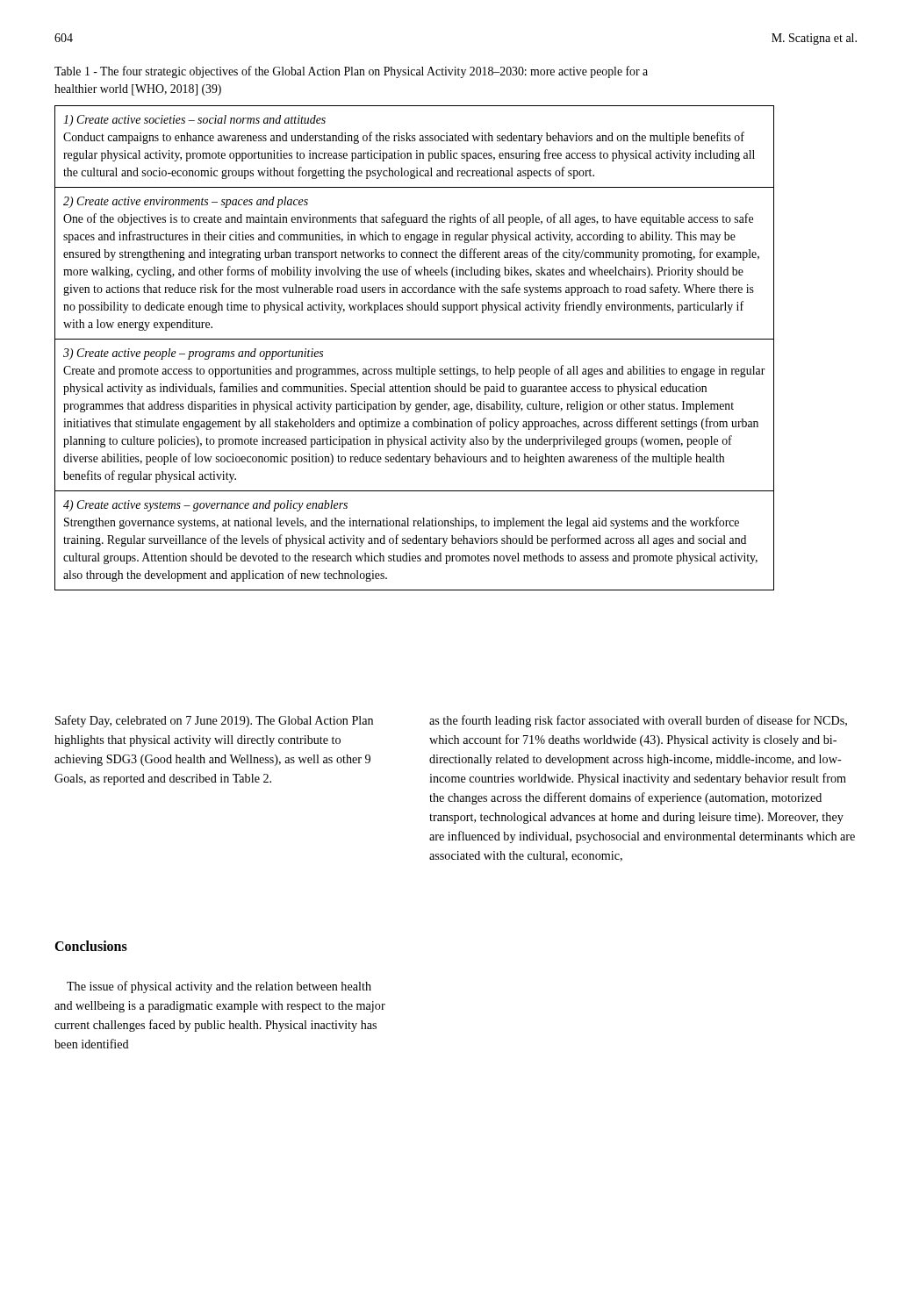Find the block on this page that starts "as the fourth leading risk"
The height and width of the screenshot is (1316, 912).
(642, 788)
